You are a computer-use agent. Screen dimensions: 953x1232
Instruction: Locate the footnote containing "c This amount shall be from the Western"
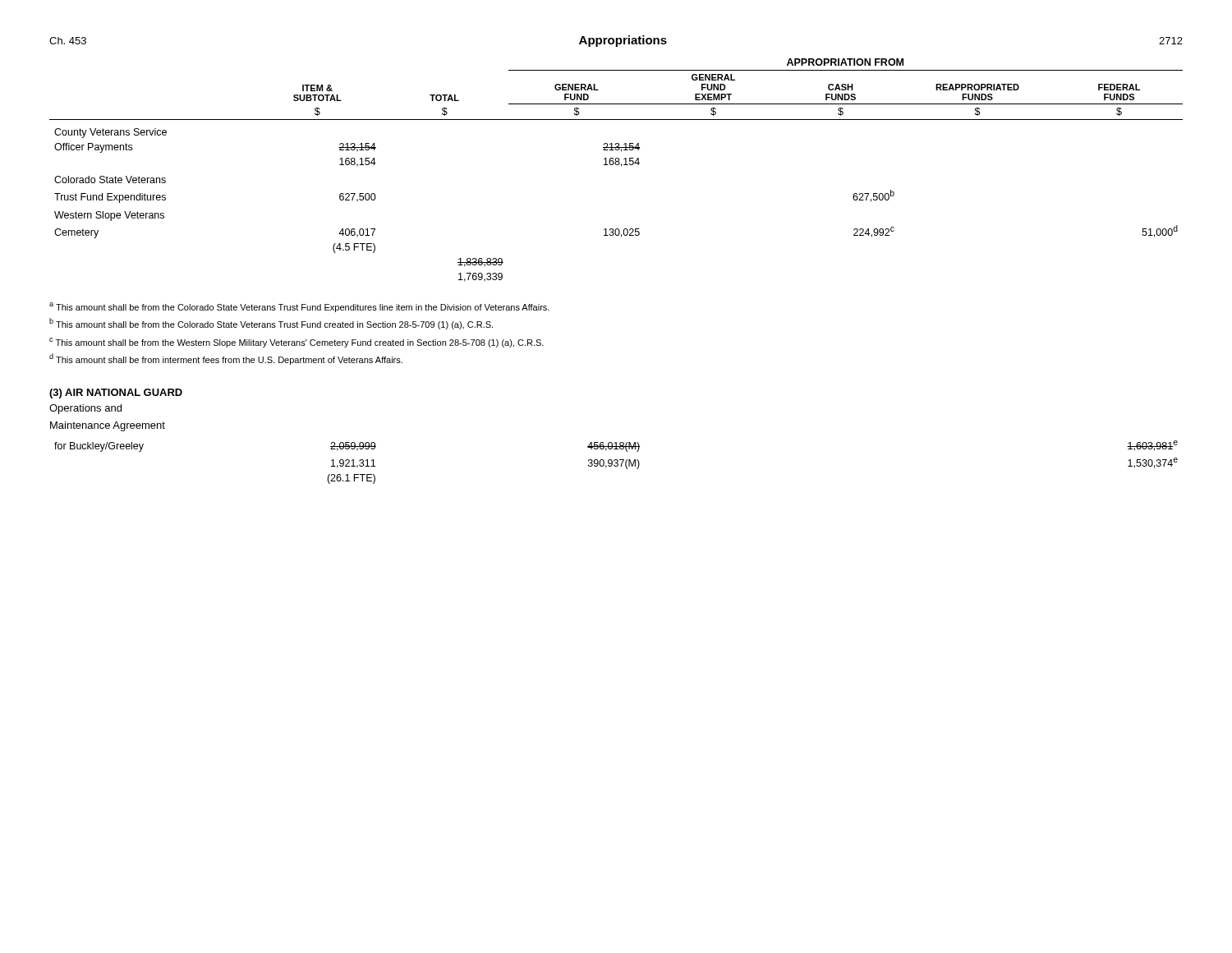click(297, 341)
